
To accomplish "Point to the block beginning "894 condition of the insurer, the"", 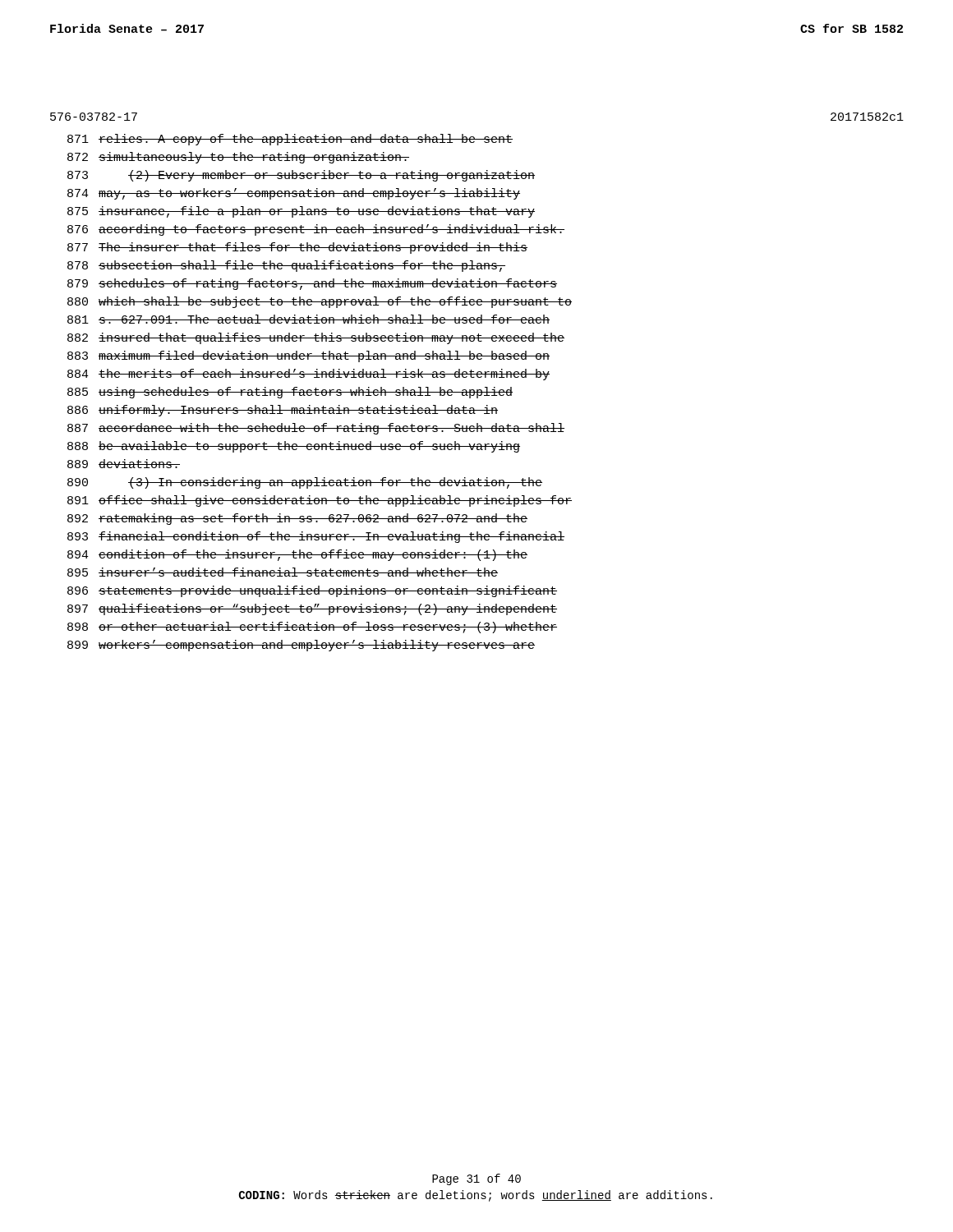I will coord(476,556).
